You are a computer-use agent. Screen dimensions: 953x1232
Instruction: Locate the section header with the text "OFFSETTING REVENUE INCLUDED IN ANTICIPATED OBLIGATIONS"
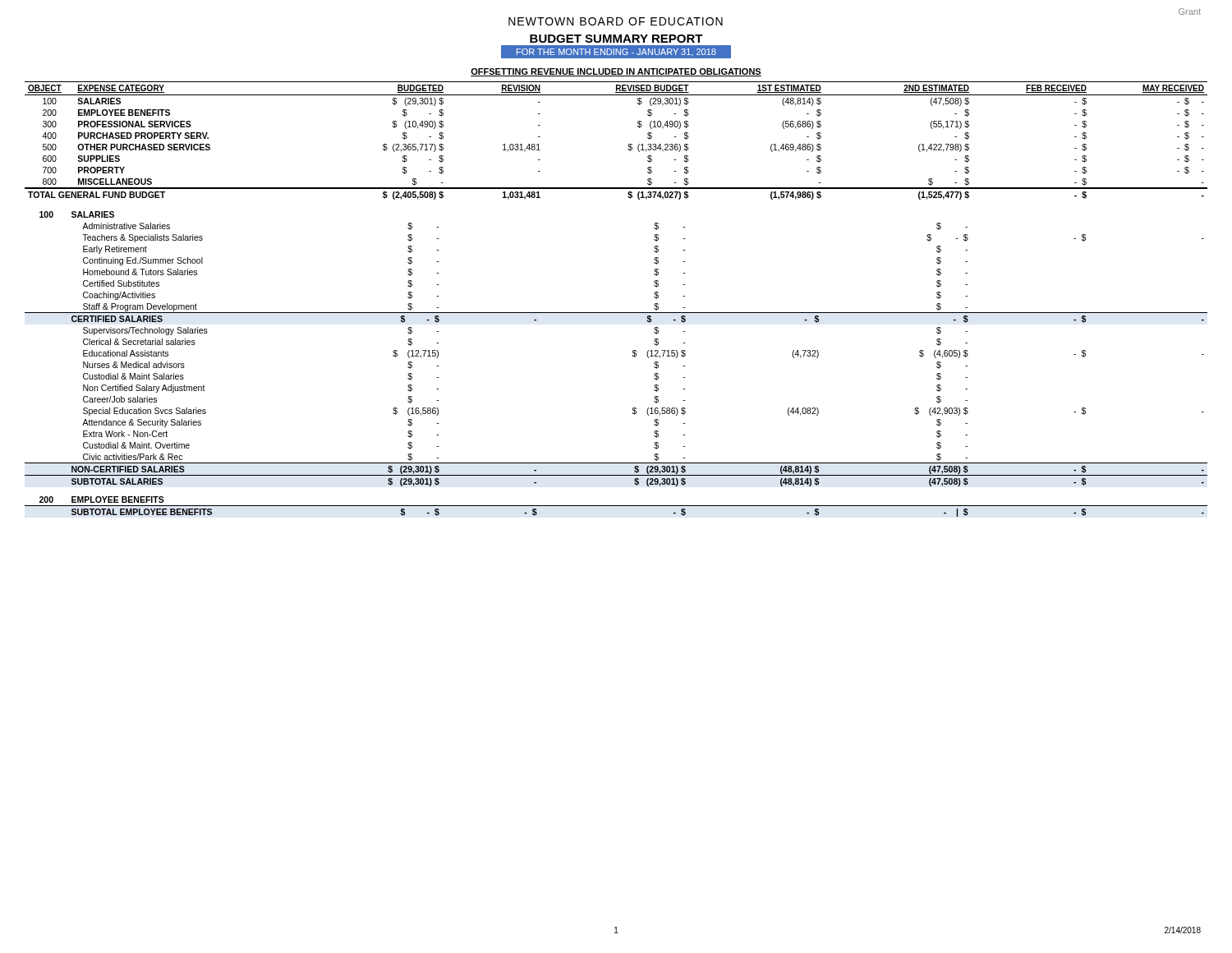tap(616, 71)
